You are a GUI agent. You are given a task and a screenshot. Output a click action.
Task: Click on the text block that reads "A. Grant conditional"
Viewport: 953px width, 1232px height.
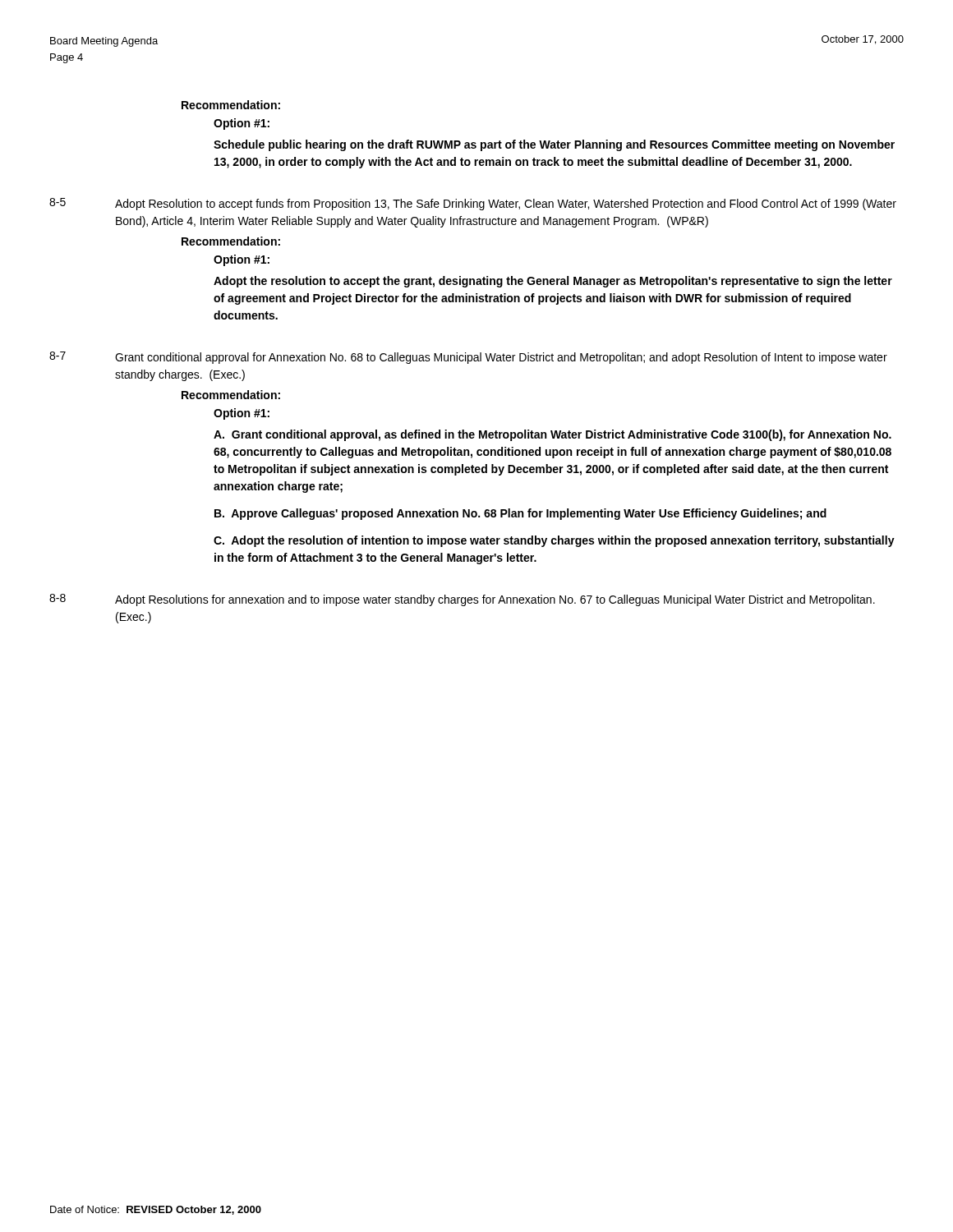tap(553, 460)
